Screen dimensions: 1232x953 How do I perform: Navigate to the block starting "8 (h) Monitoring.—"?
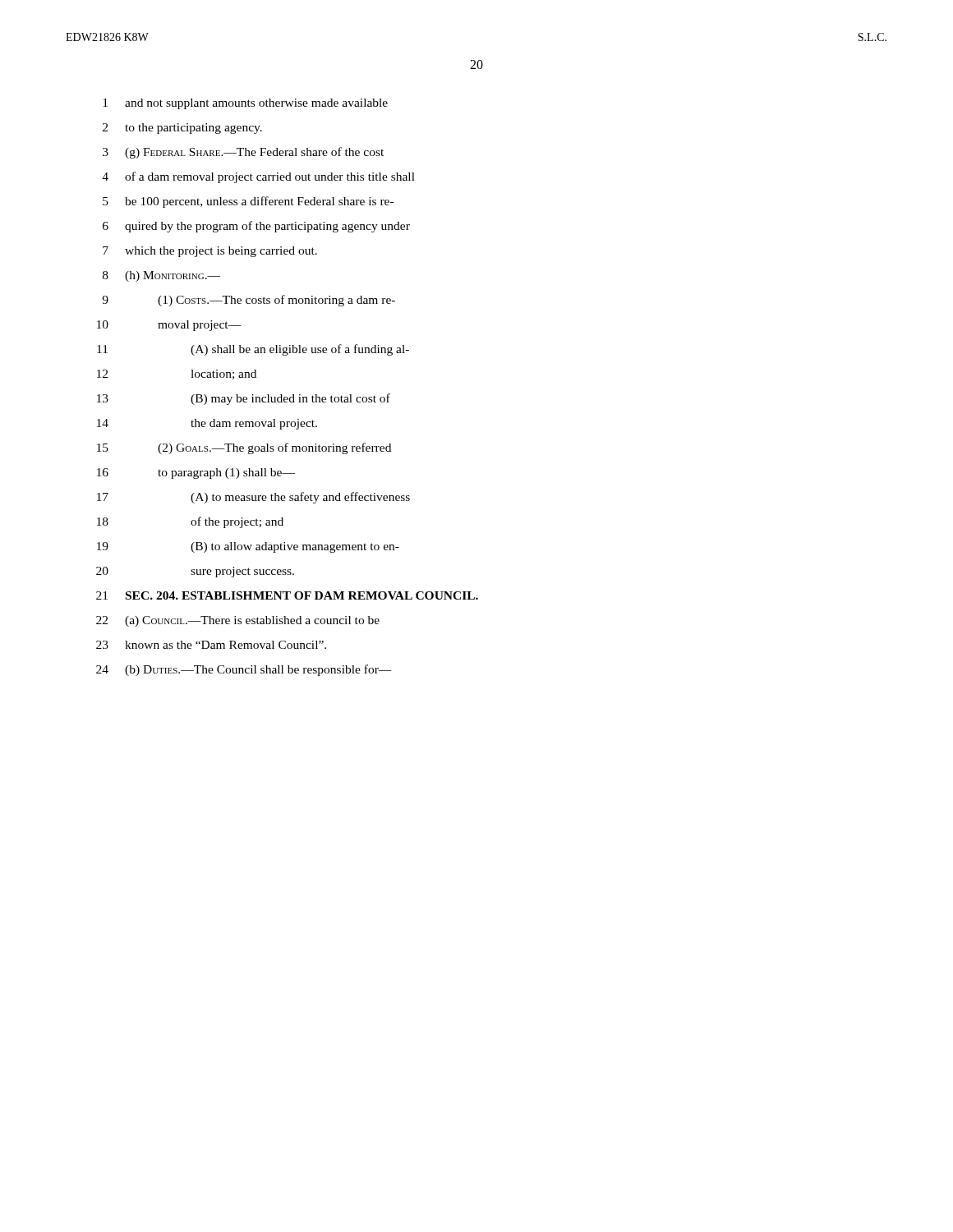161,276
